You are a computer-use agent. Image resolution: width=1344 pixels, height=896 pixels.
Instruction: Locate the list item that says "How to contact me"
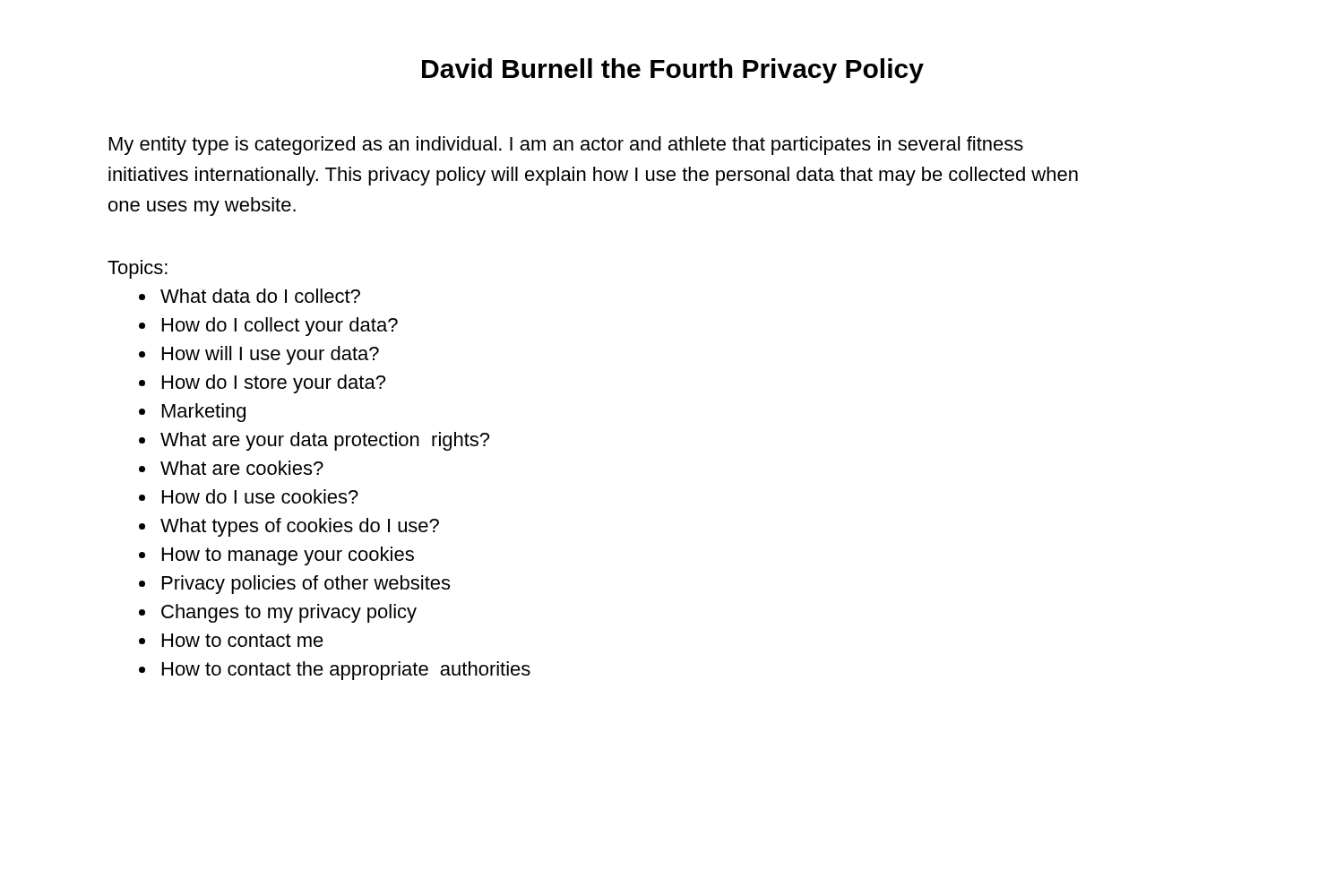242,641
